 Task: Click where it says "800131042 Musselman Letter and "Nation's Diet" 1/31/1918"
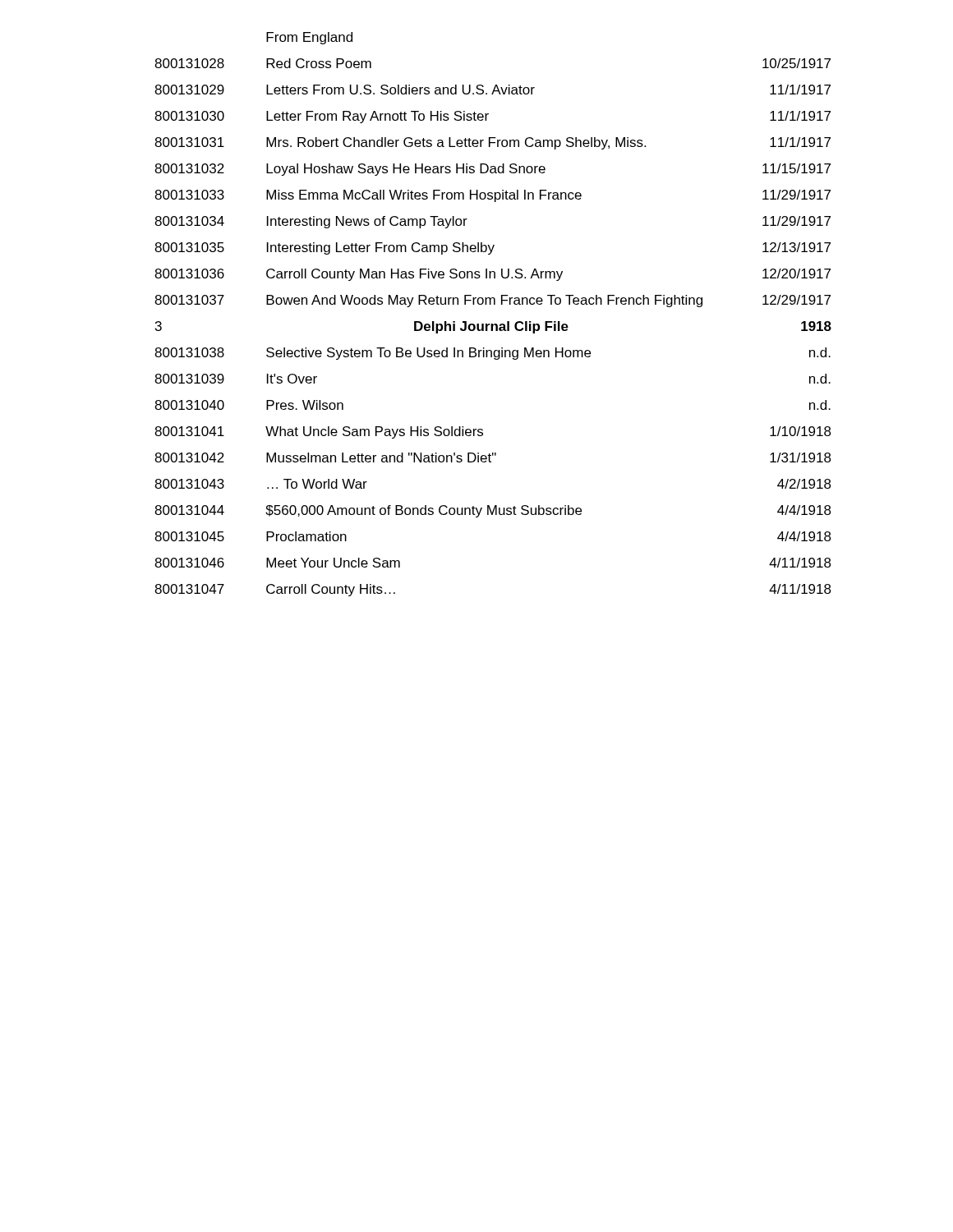(493, 458)
